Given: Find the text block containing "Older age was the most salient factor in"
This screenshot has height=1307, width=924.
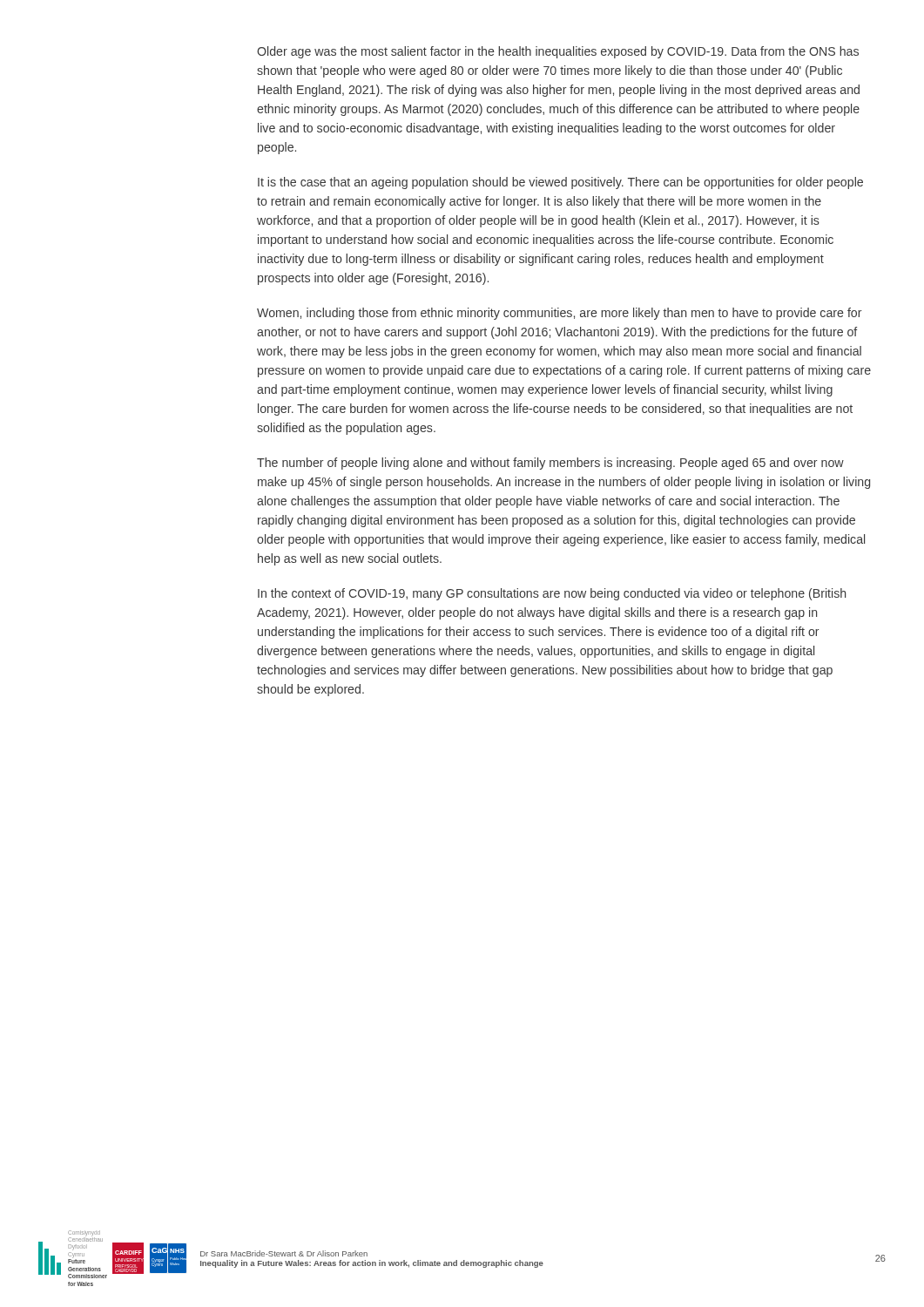Looking at the screenshot, I should (564, 99).
